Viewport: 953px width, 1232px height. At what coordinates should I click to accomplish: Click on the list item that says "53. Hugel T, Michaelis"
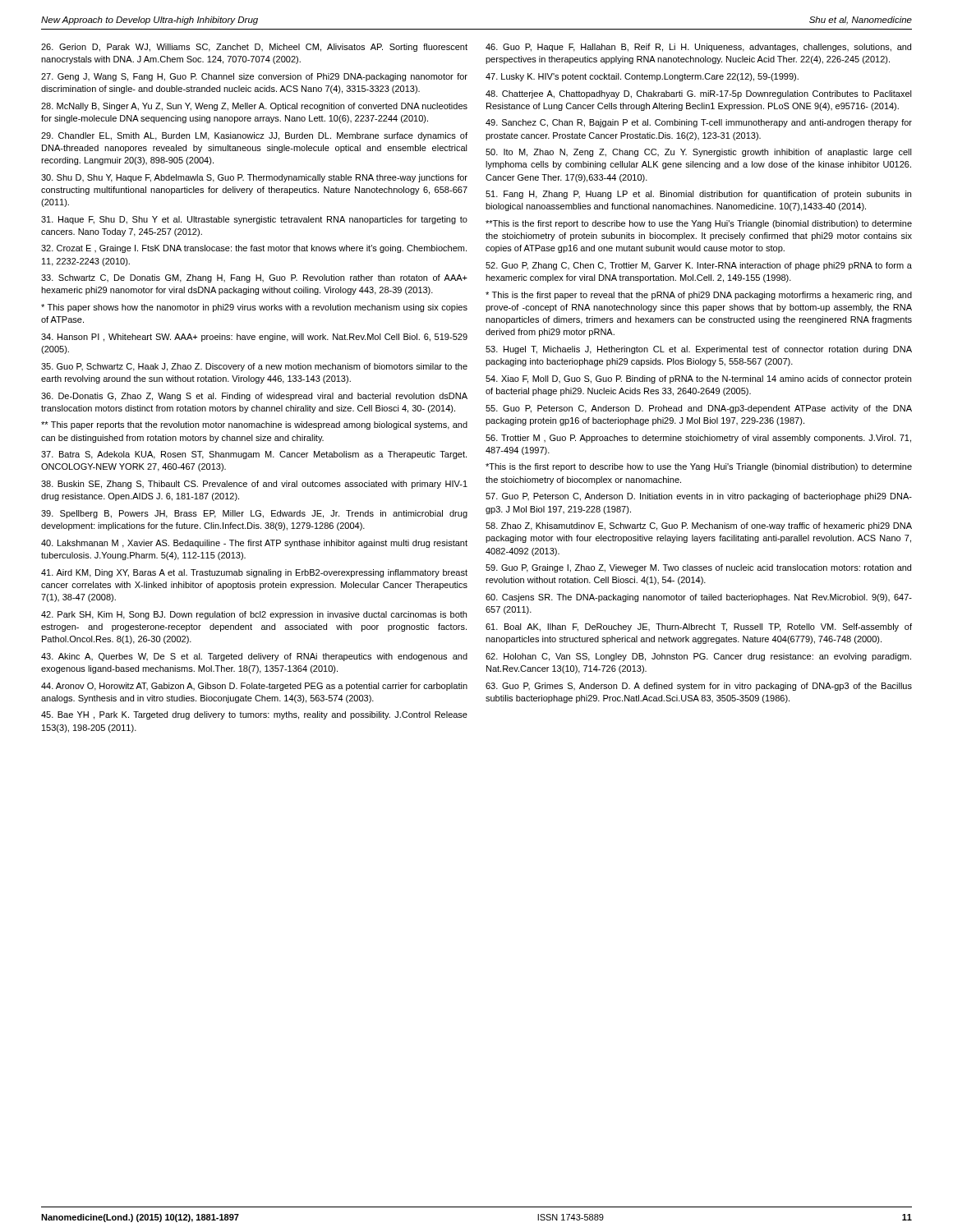[699, 355]
